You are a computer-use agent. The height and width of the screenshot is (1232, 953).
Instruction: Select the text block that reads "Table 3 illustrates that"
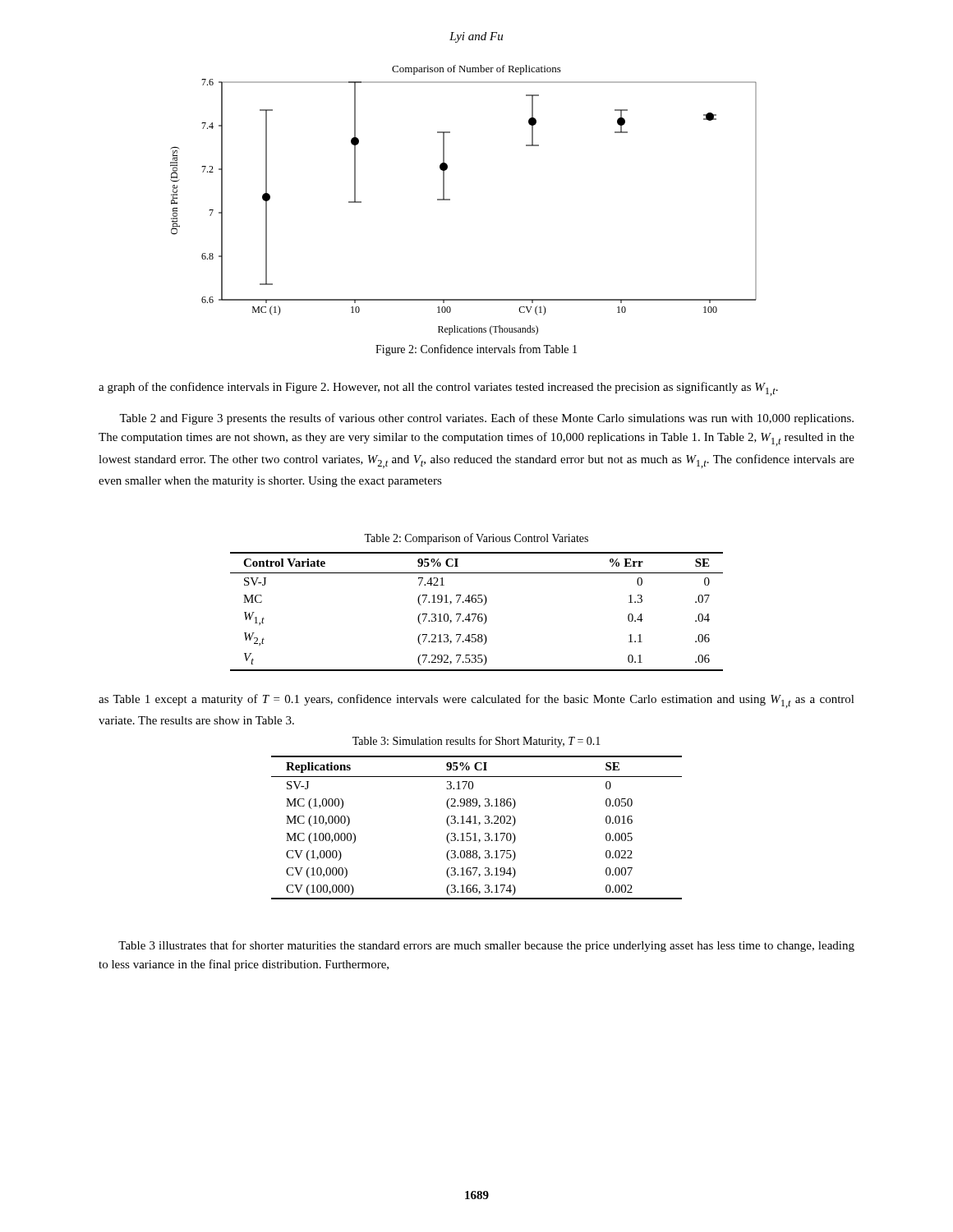coord(476,955)
